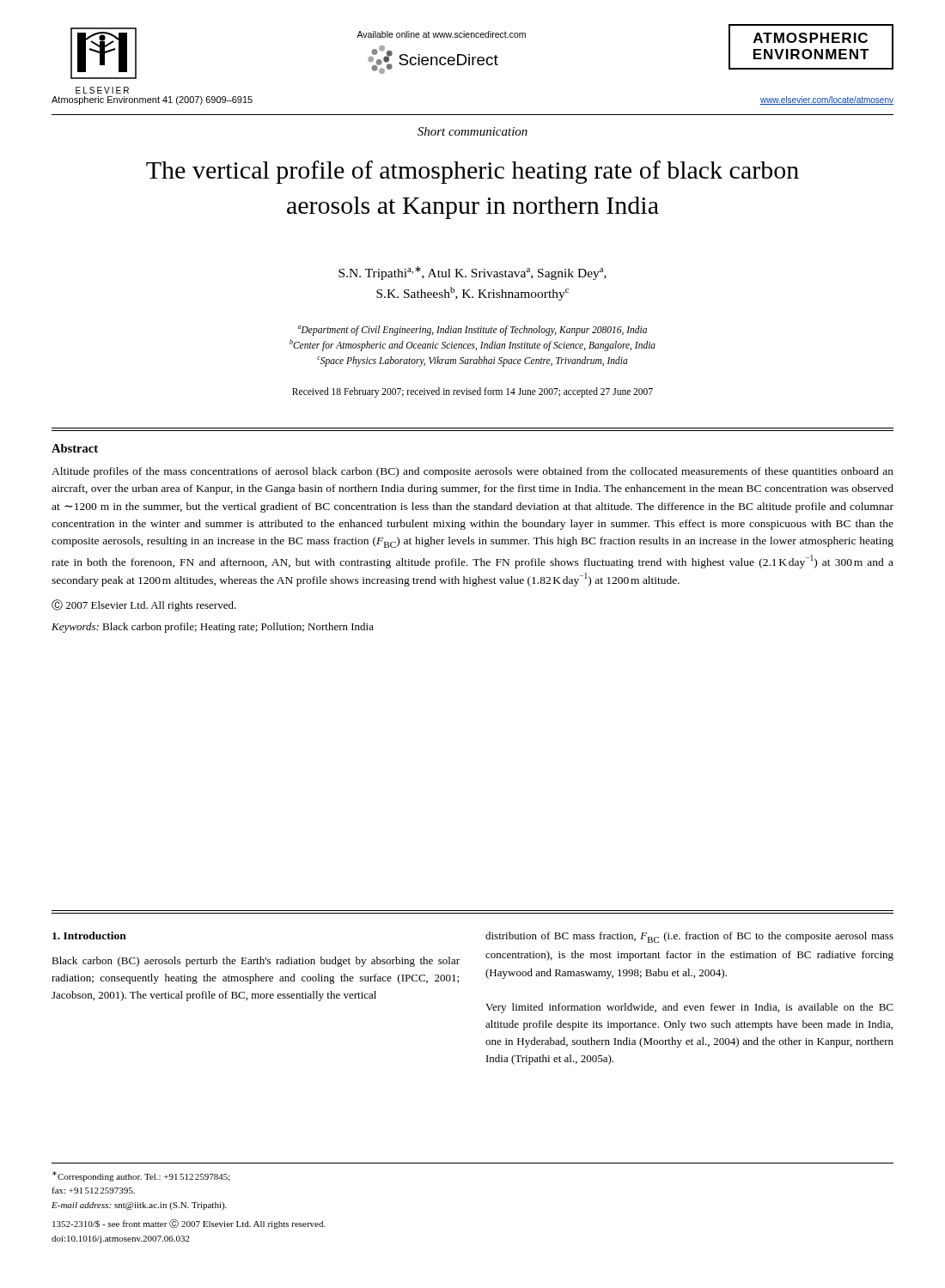Locate the text that says "Atmospheric Environment 41 (2007) 6909–6915 www.elsevier.com/locate/atmosenv"
The height and width of the screenshot is (1288, 945).
152,100
